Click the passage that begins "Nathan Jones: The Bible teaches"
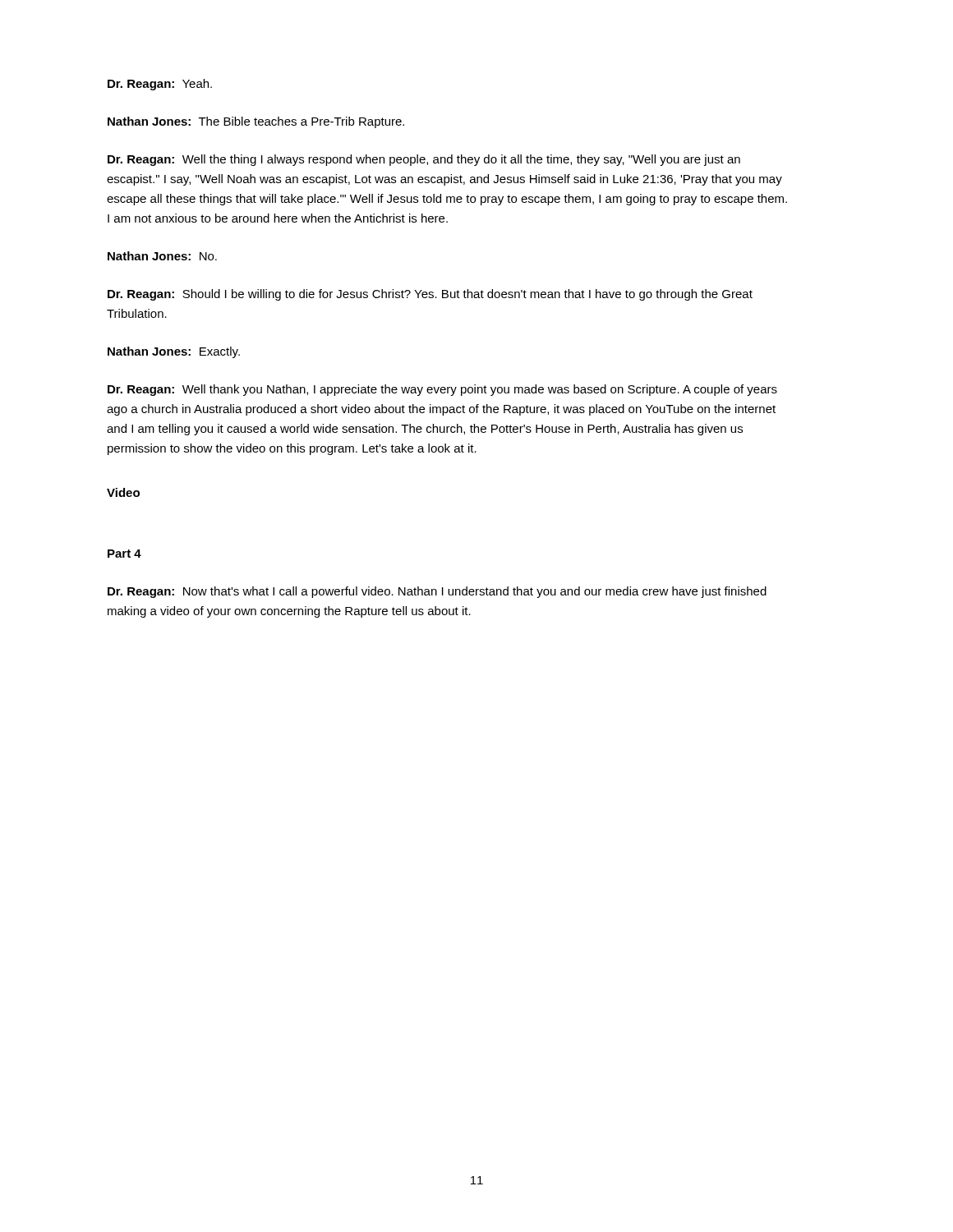Viewport: 953px width, 1232px height. (256, 122)
